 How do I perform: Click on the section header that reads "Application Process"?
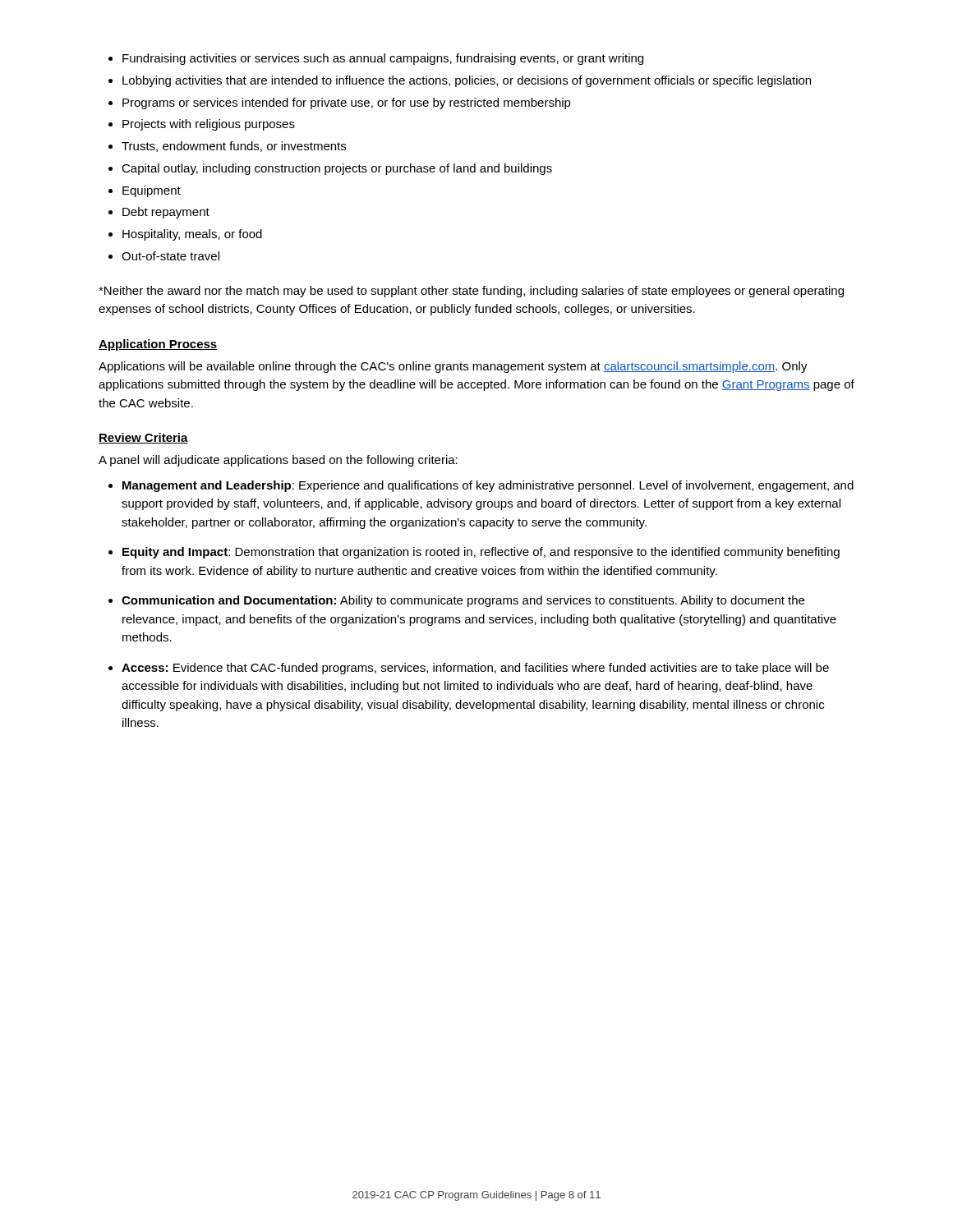158,343
